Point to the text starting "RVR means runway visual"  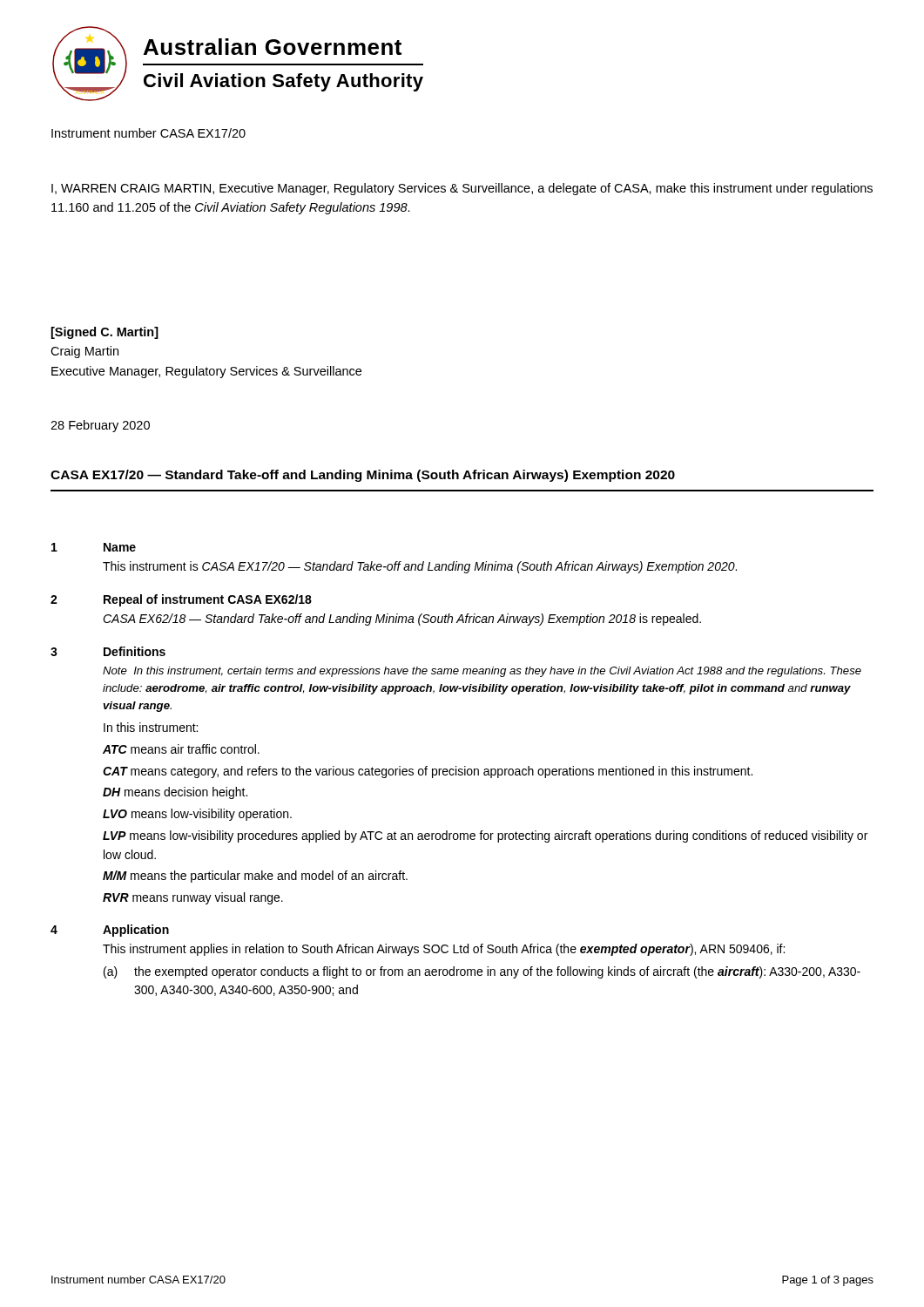[x=193, y=897]
